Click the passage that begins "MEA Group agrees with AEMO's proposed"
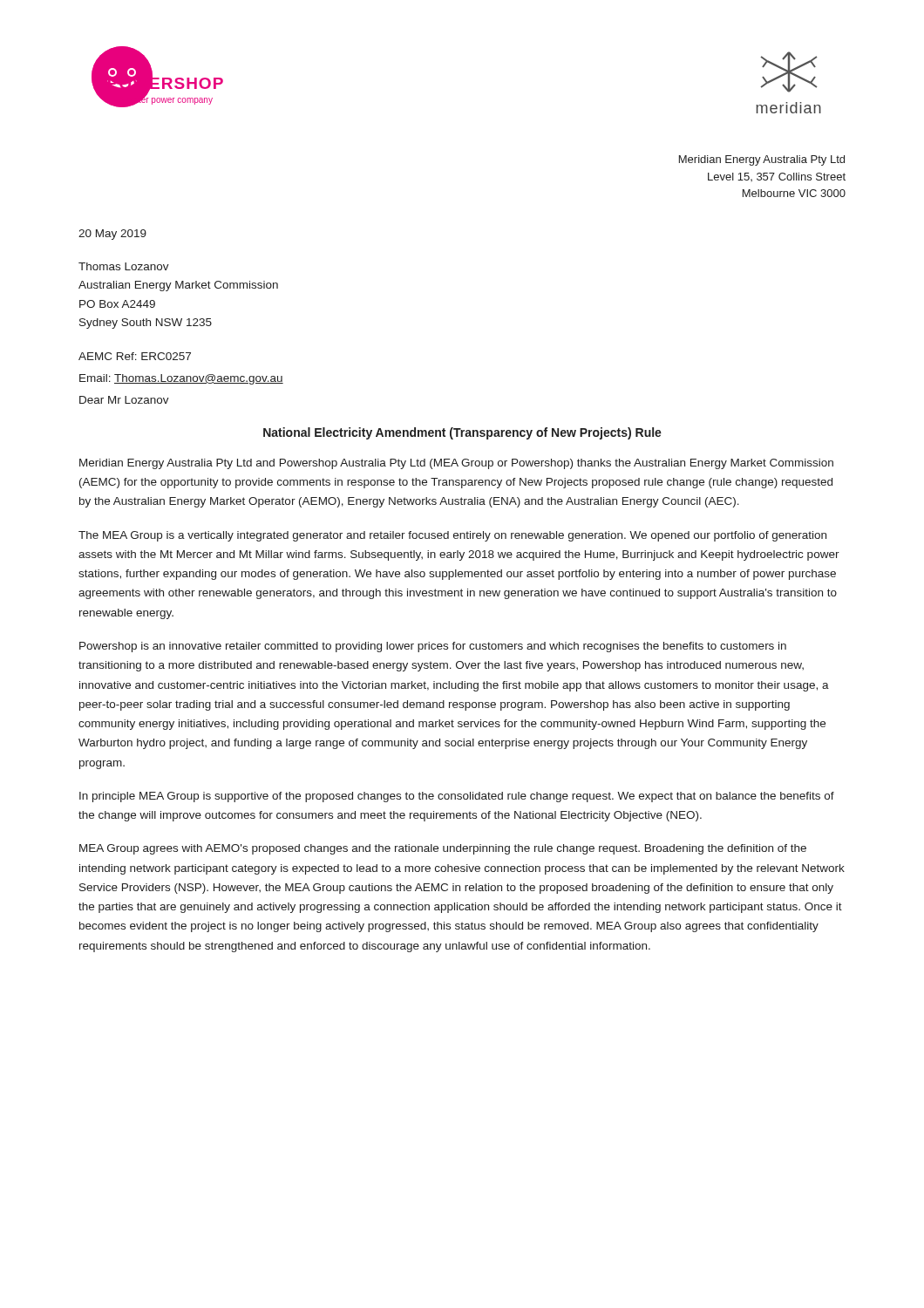Screen dimensions: 1308x924 (461, 897)
